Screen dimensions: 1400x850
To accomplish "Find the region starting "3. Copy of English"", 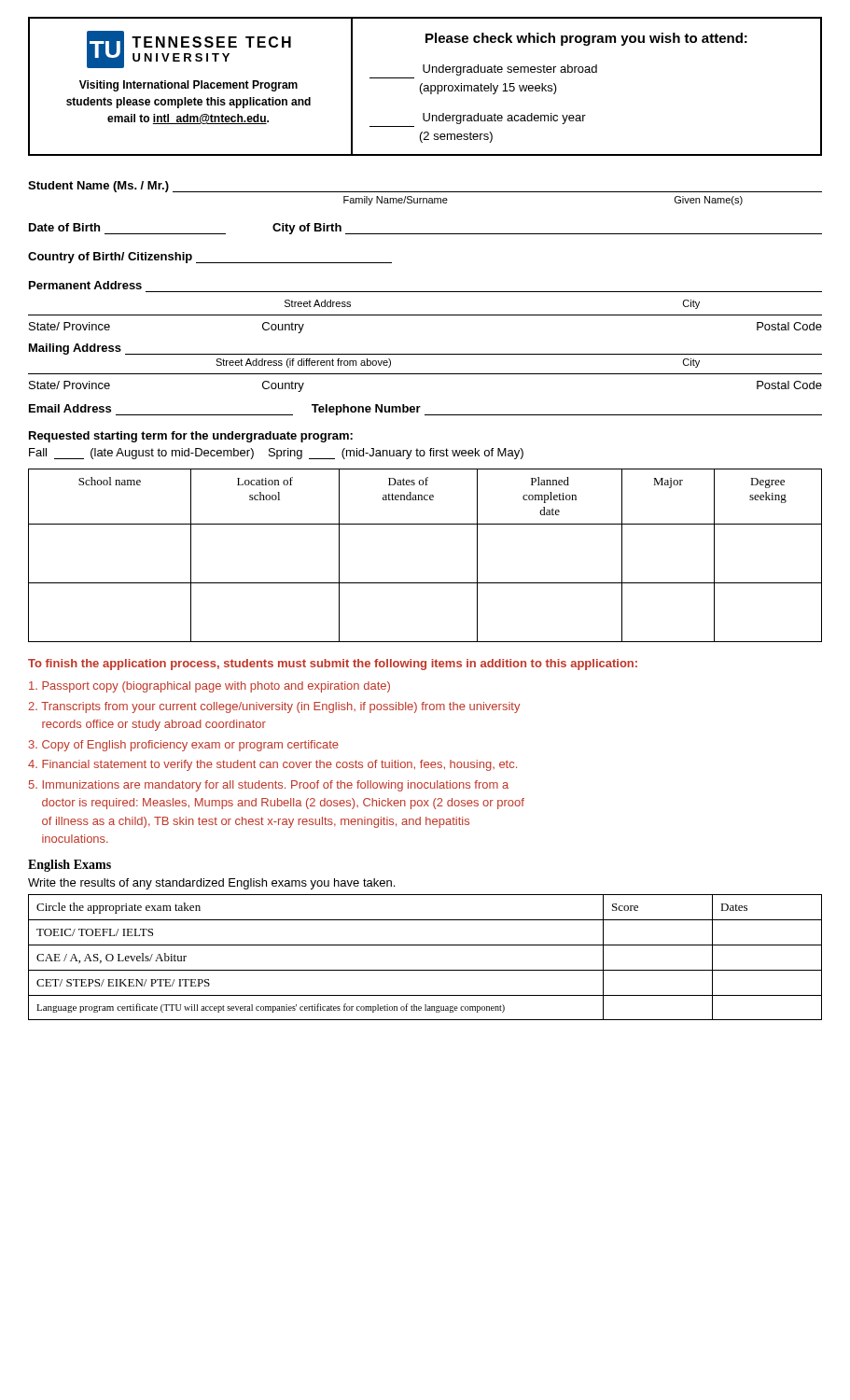I will click(x=183, y=744).
